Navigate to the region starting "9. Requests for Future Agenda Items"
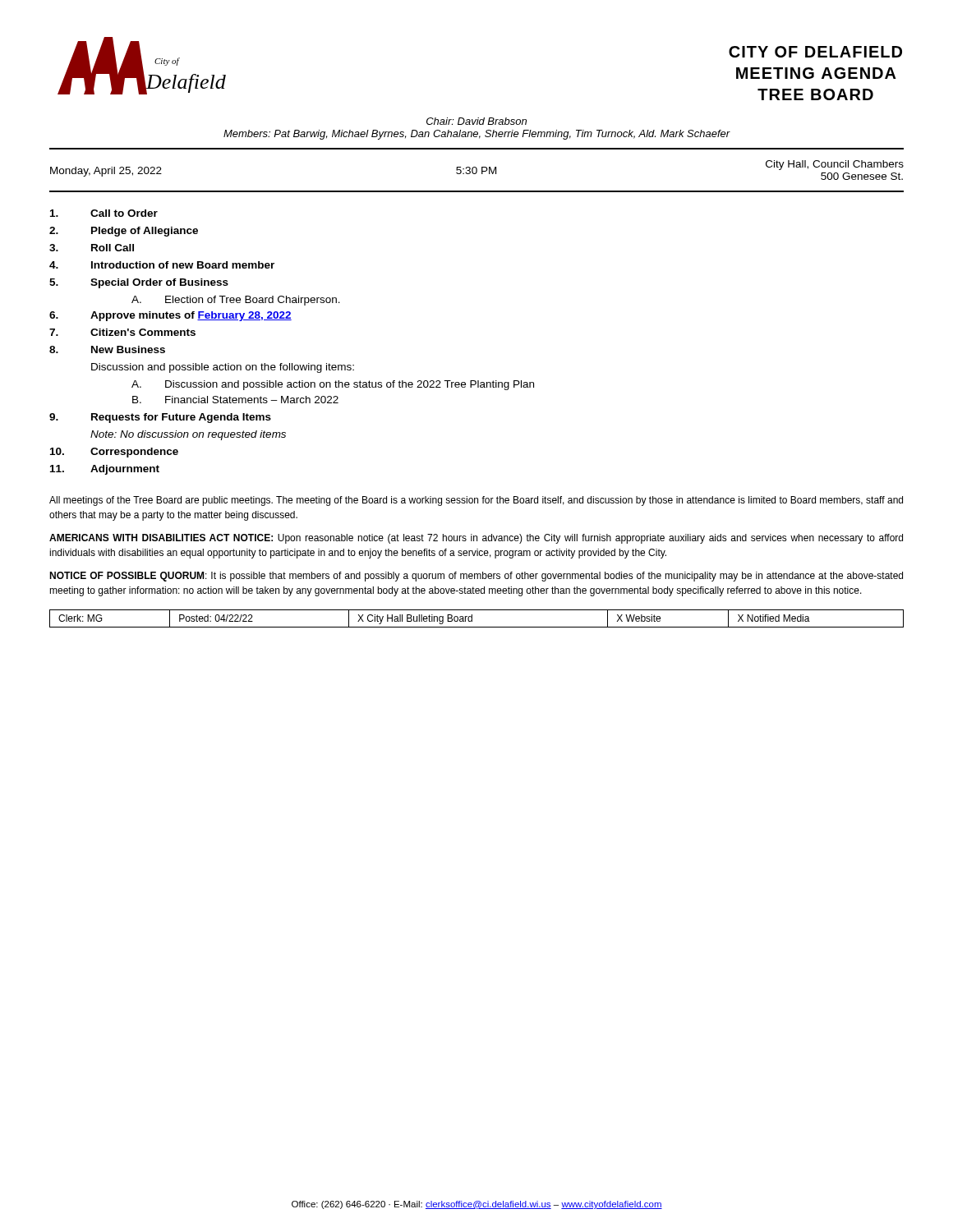The width and height of the screenshot is (953, 1232). [160, 417]
